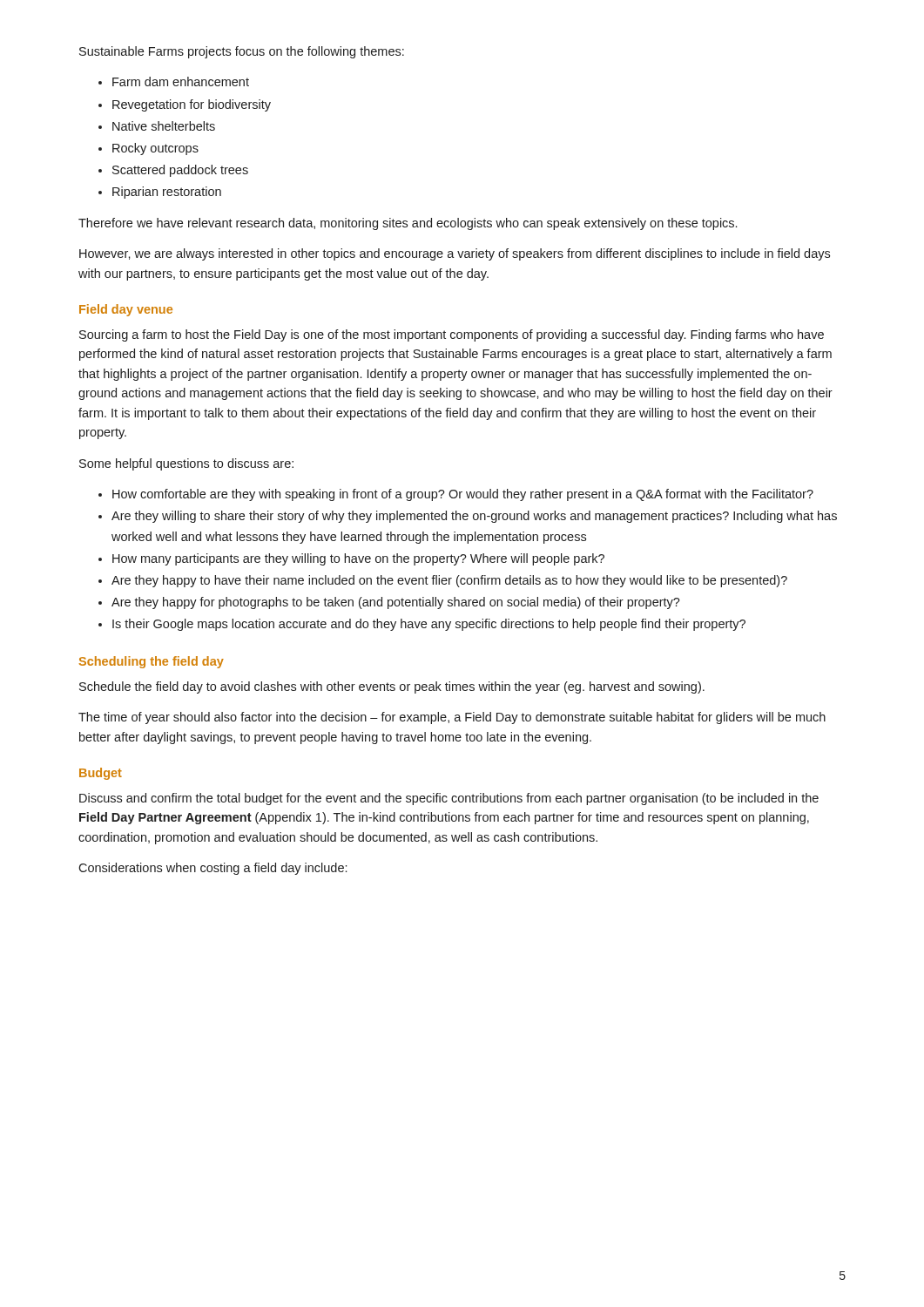Select the text block containing "Discuss and confirm the total budget for the"
This screenshot has height=1307, width=924.
point(449,818)
